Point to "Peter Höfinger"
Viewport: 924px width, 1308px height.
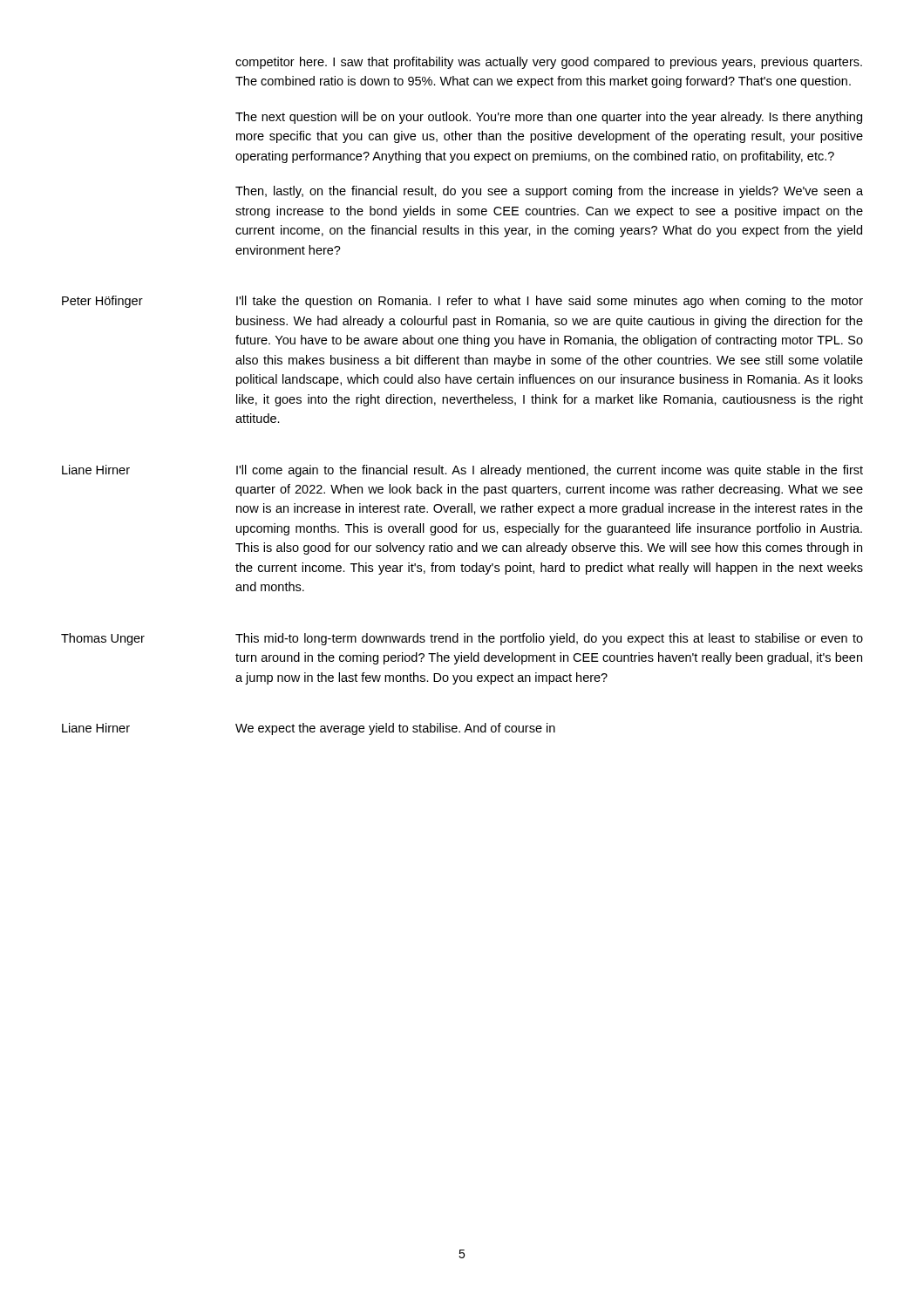tap(102, 301)
